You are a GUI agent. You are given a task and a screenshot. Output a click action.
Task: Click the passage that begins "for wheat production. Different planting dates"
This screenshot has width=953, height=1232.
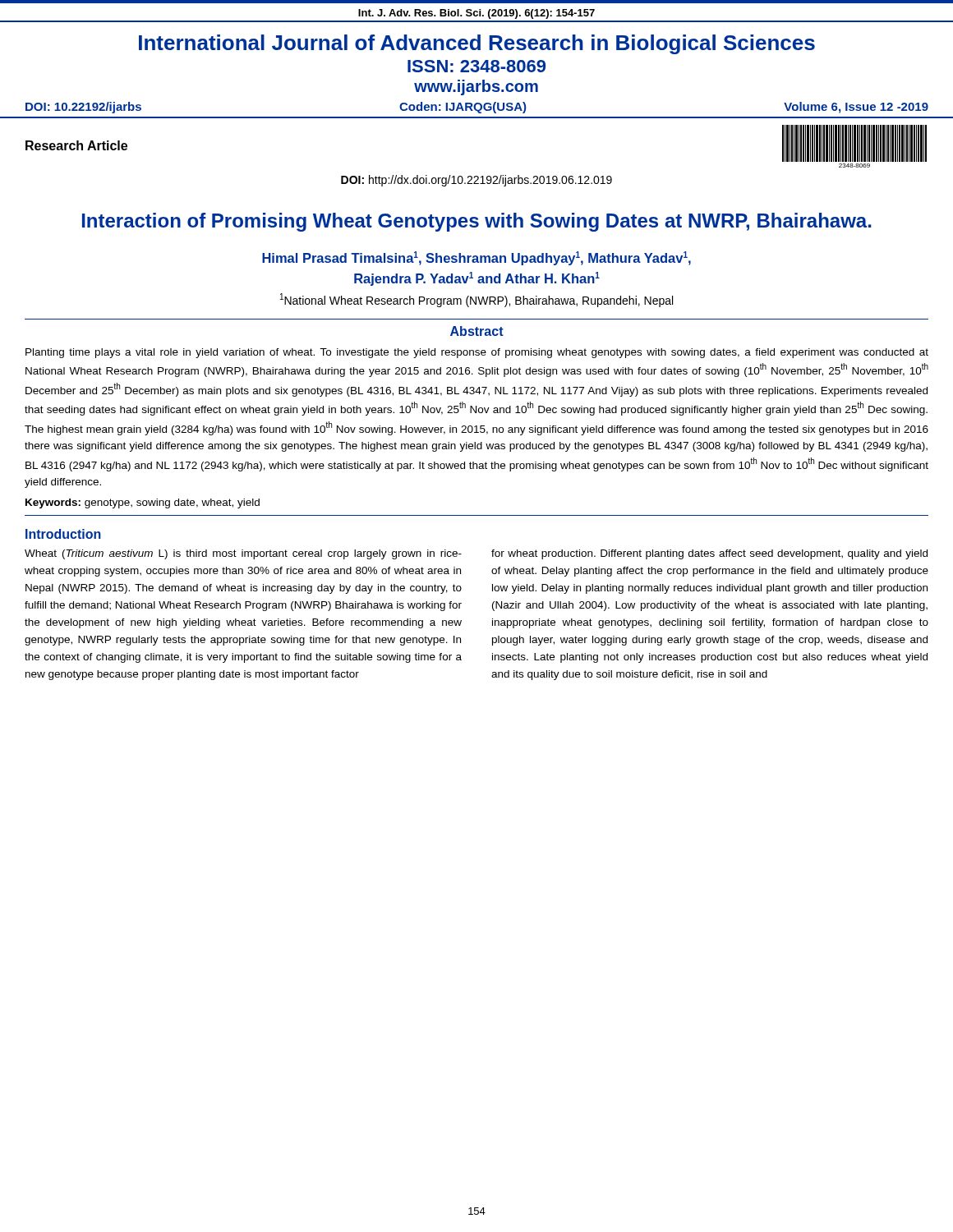[710, 614]
